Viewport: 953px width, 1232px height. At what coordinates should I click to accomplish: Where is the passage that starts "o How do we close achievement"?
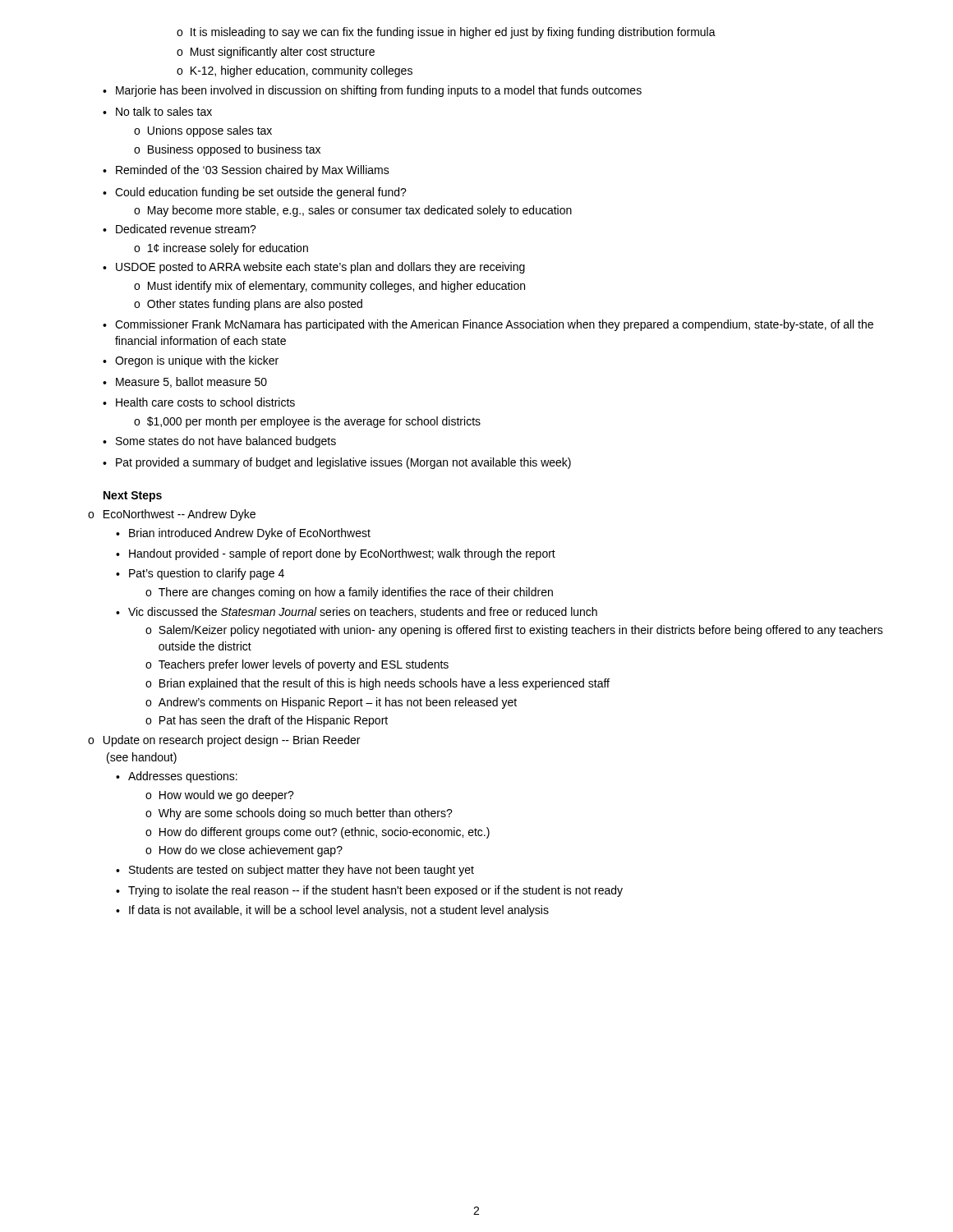pos(244,851)
